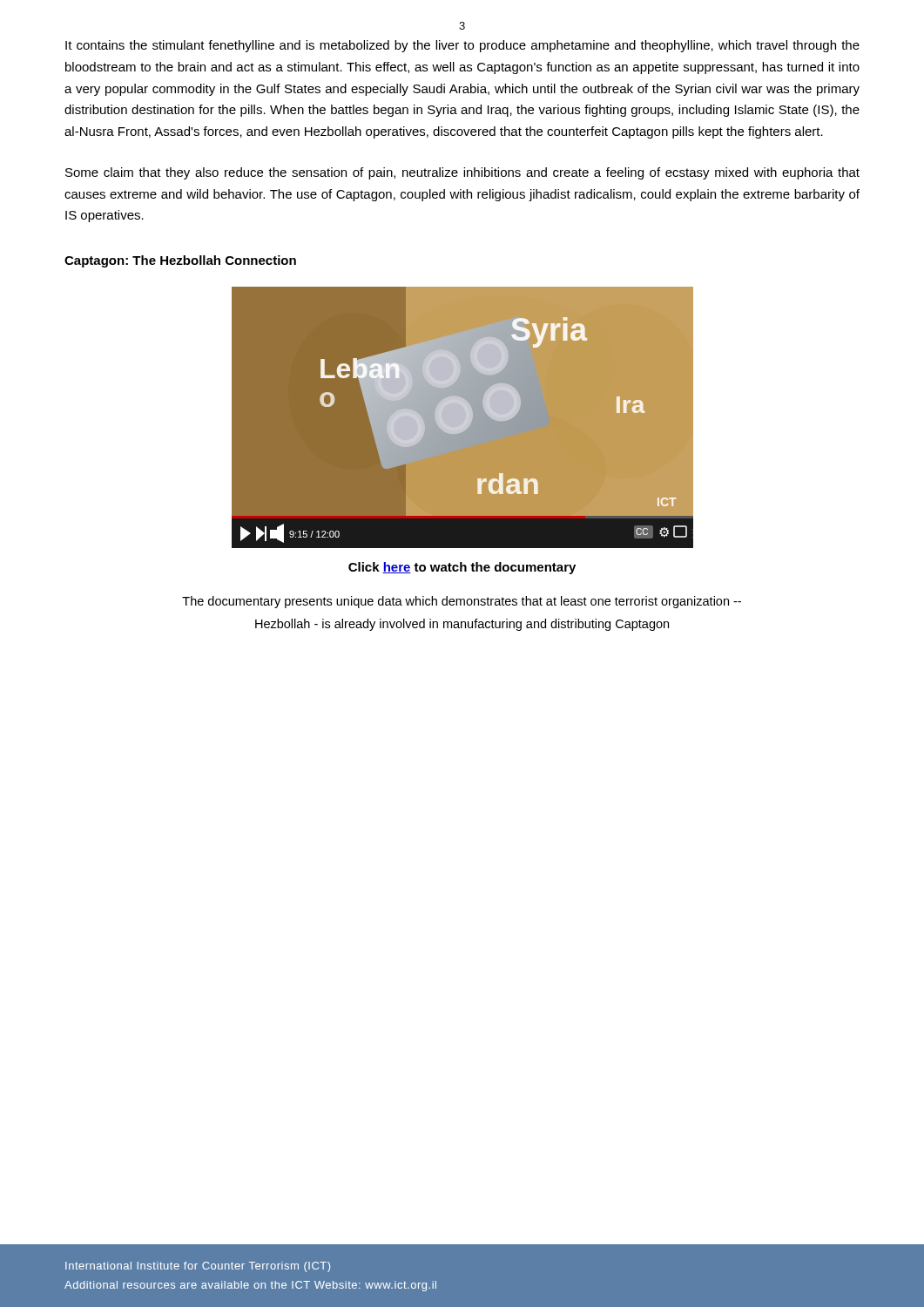
Task: Click on the section header with the text "Captagon: The Hezbollah Connection"
Action: pos(181,260)
